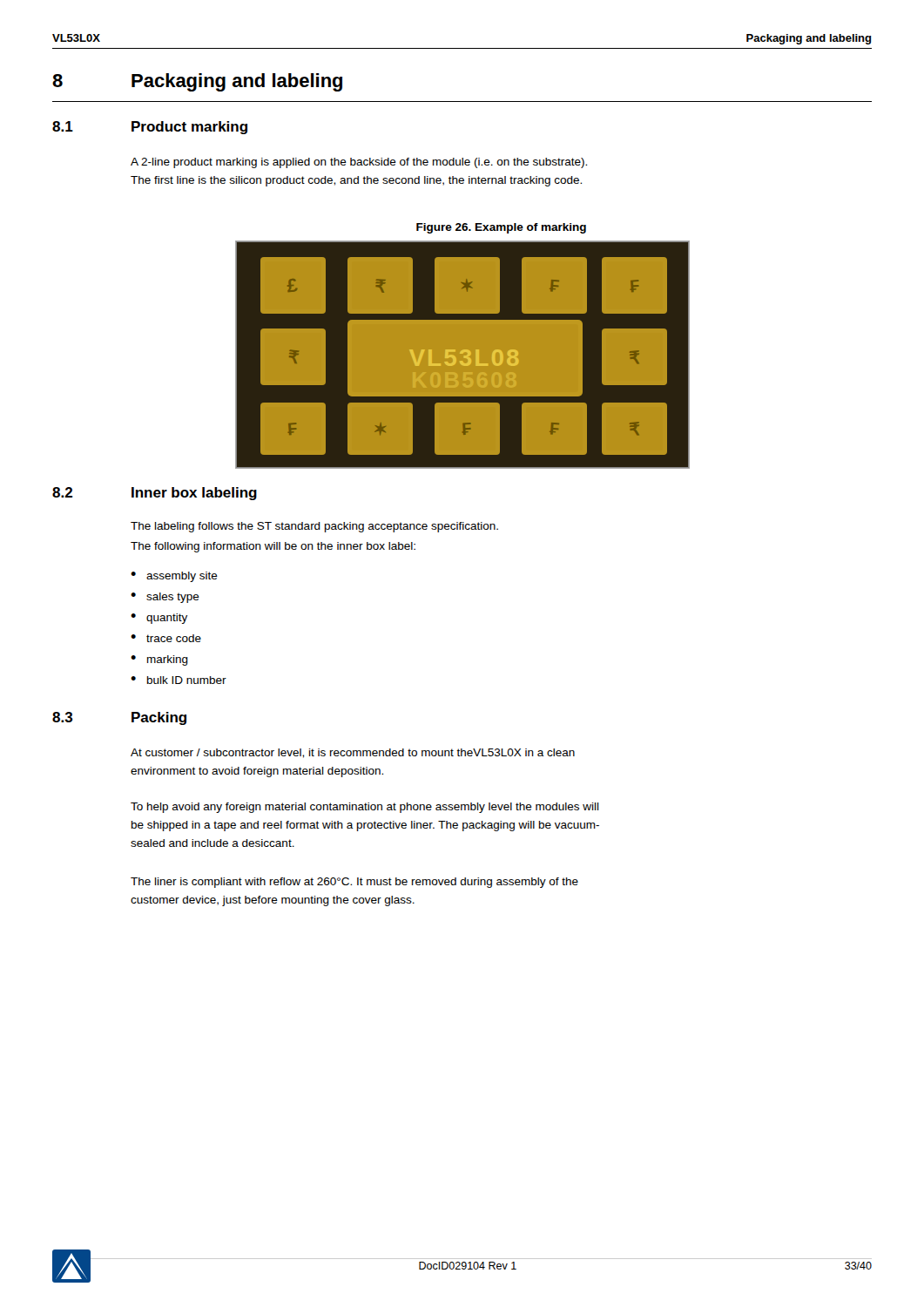Locate the text "8 Packaging and labeling"
Viewport: 924px width, 1307px height.
point(198,81)
